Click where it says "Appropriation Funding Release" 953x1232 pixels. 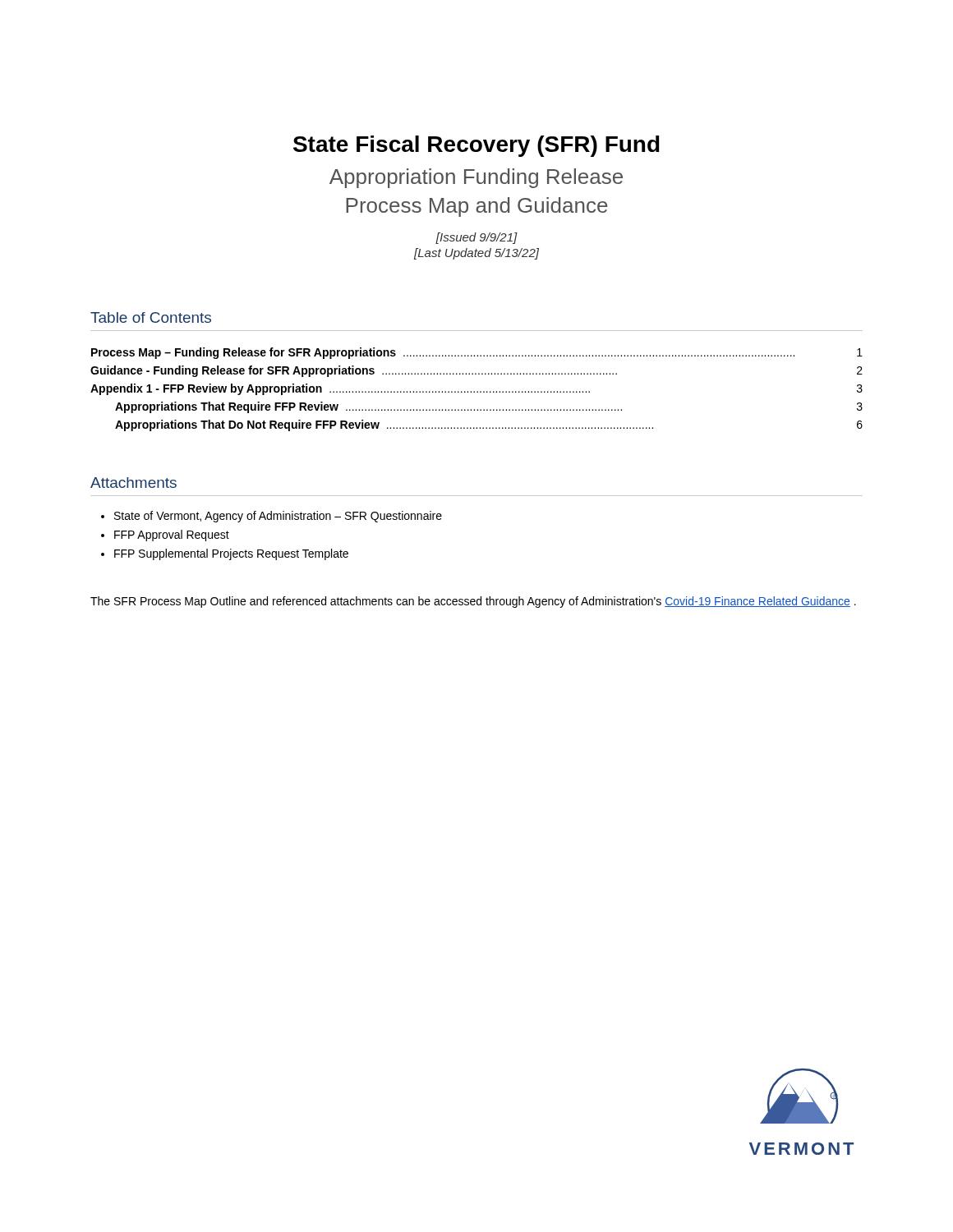[x=476, y=177]
